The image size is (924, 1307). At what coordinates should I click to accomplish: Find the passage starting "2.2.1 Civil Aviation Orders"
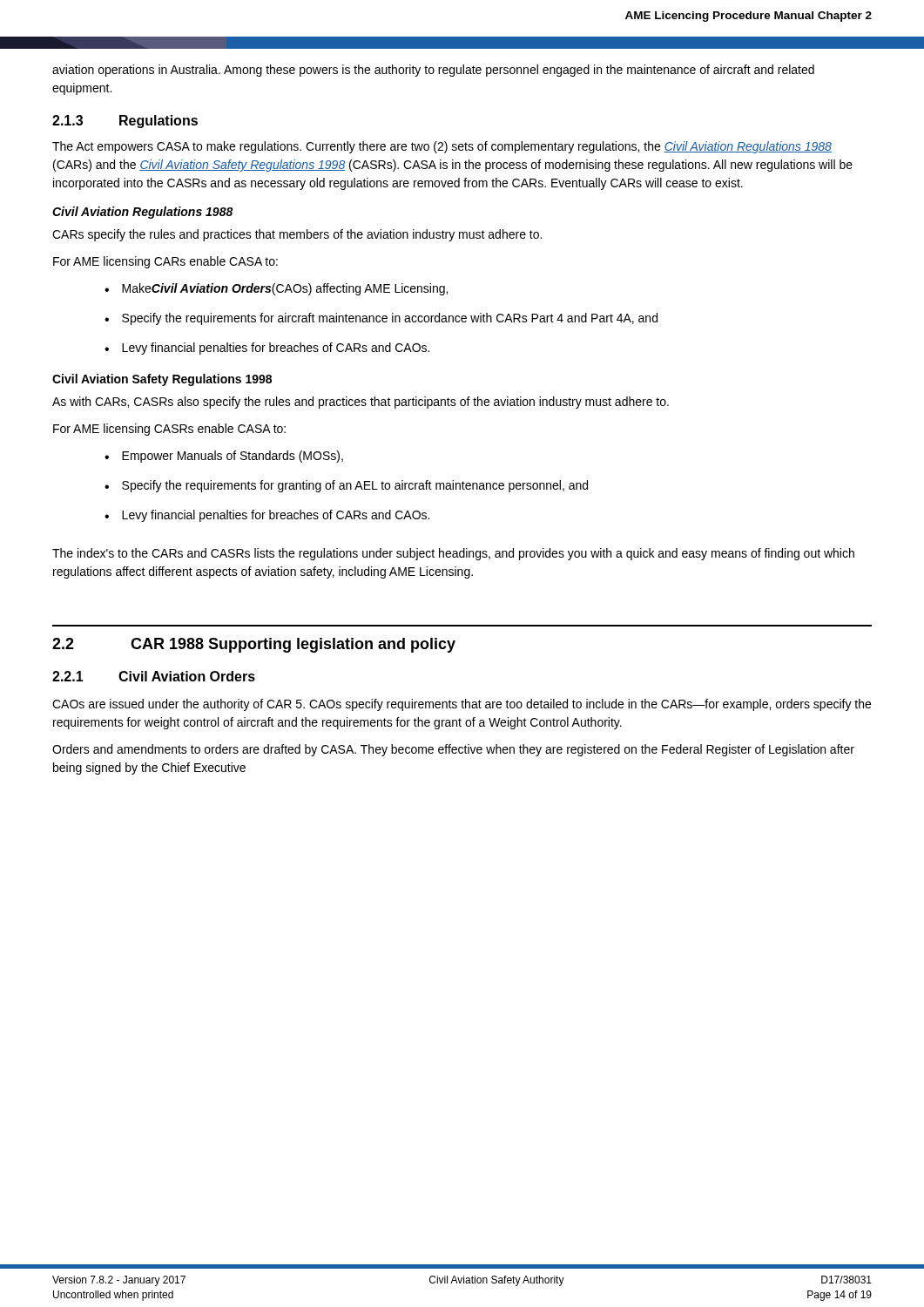154,677
